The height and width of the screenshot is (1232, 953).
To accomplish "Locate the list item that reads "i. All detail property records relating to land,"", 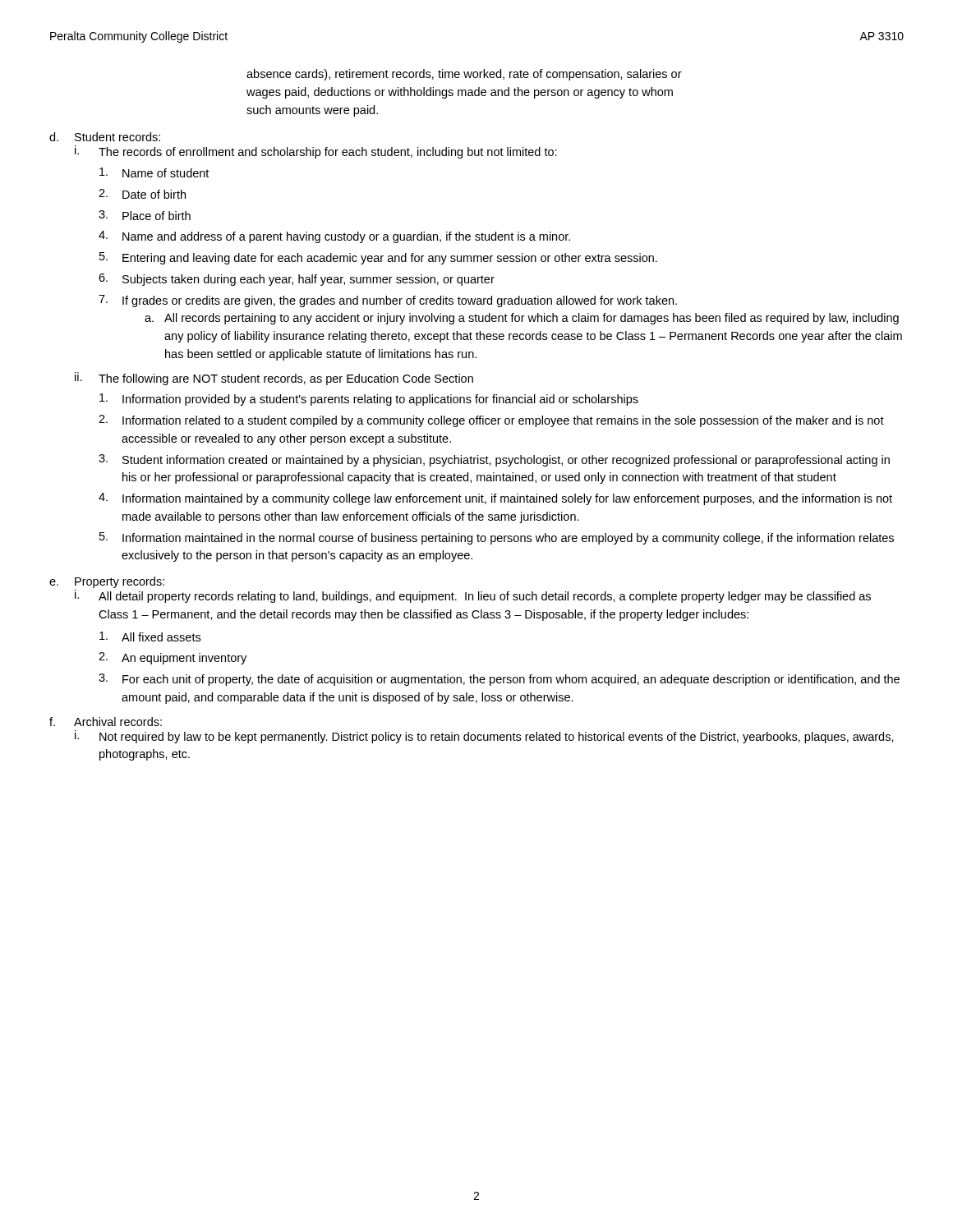I will [x=489, y=606].
